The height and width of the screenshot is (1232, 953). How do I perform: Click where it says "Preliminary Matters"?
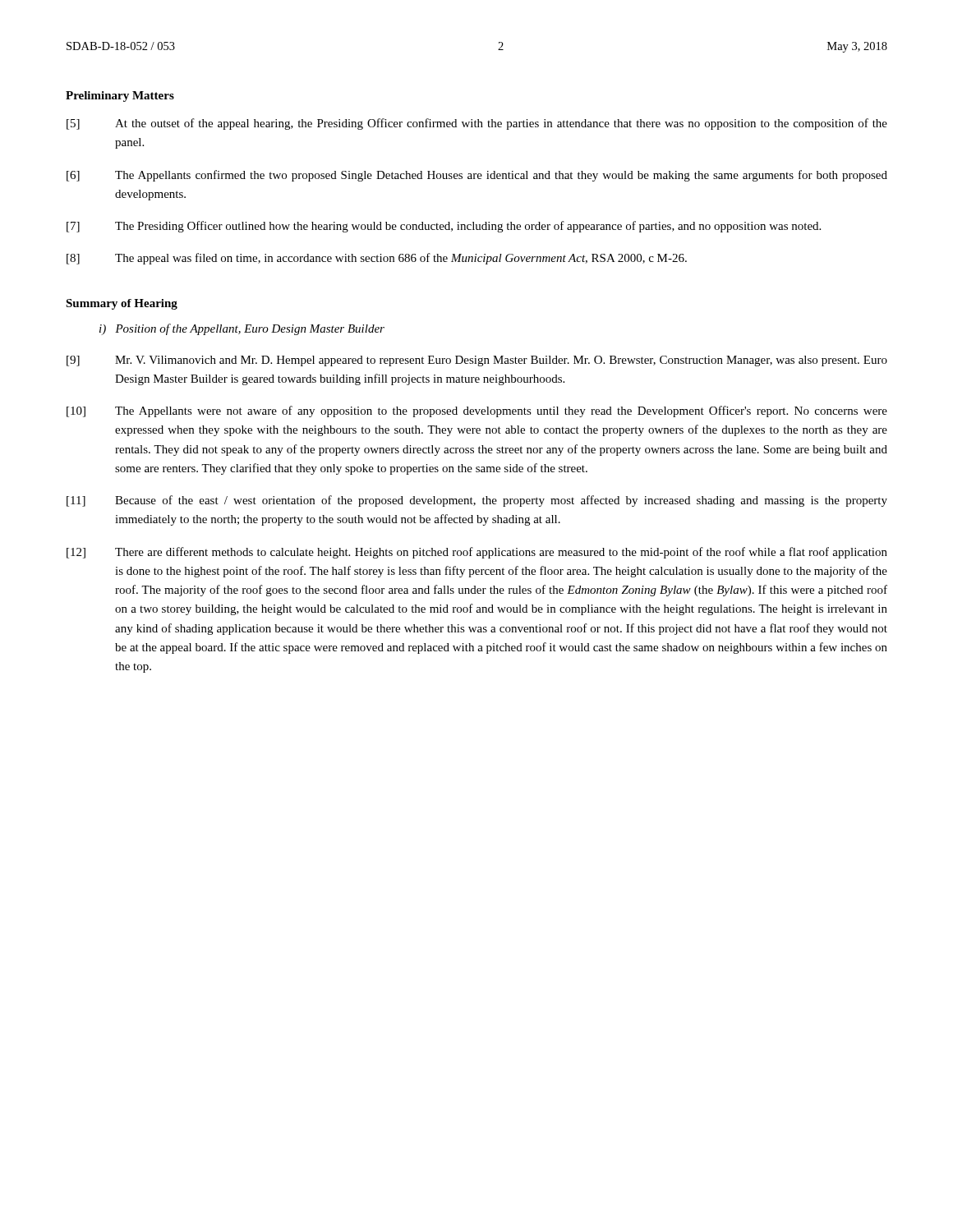(x=120, y=95)
